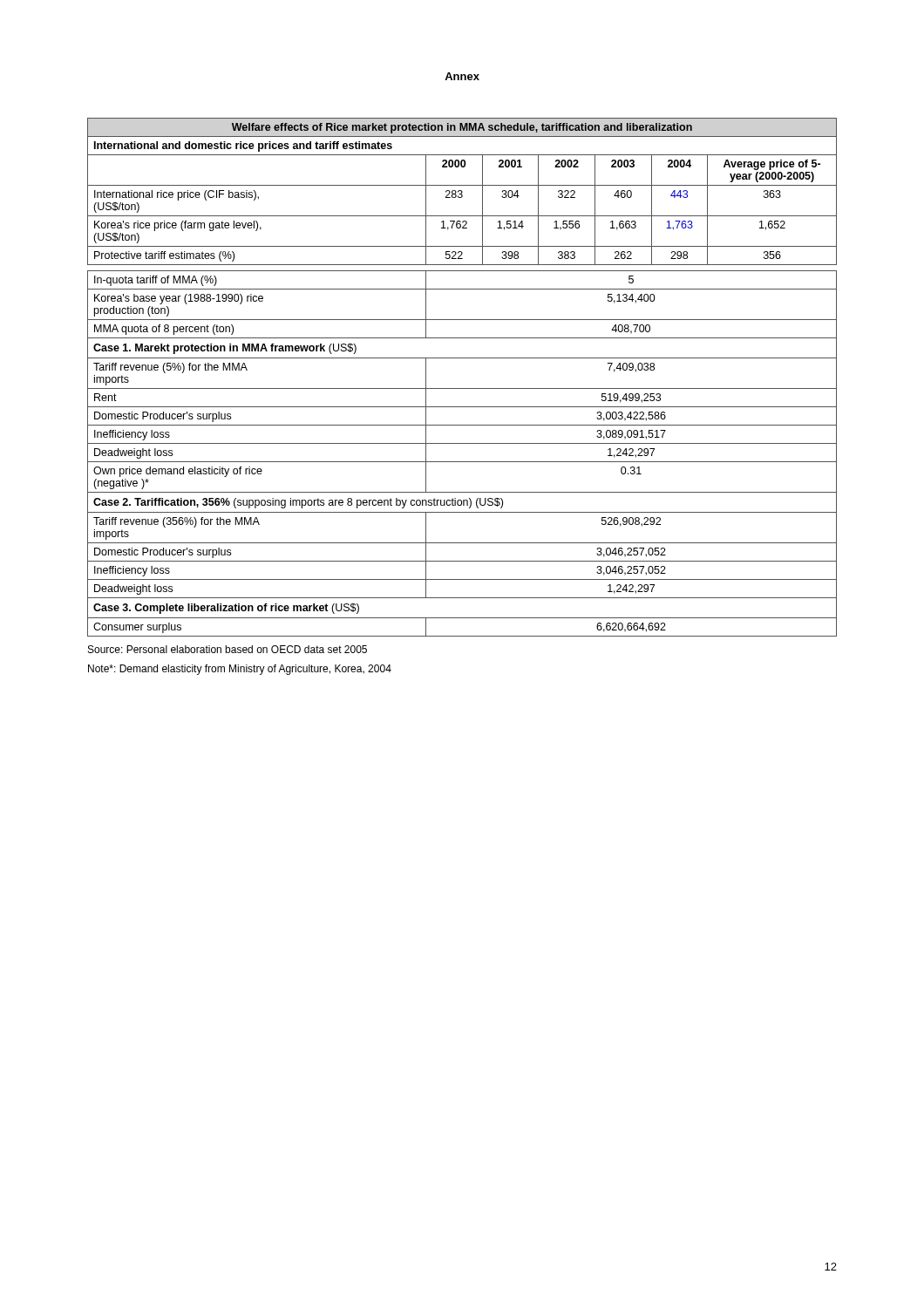Locate the block of text that opens with "Note*: Demand elasticity from Ministry of Agriculture, Korea,"
The width and height of the screenshot is (924, 1308).
pos(239,669)
